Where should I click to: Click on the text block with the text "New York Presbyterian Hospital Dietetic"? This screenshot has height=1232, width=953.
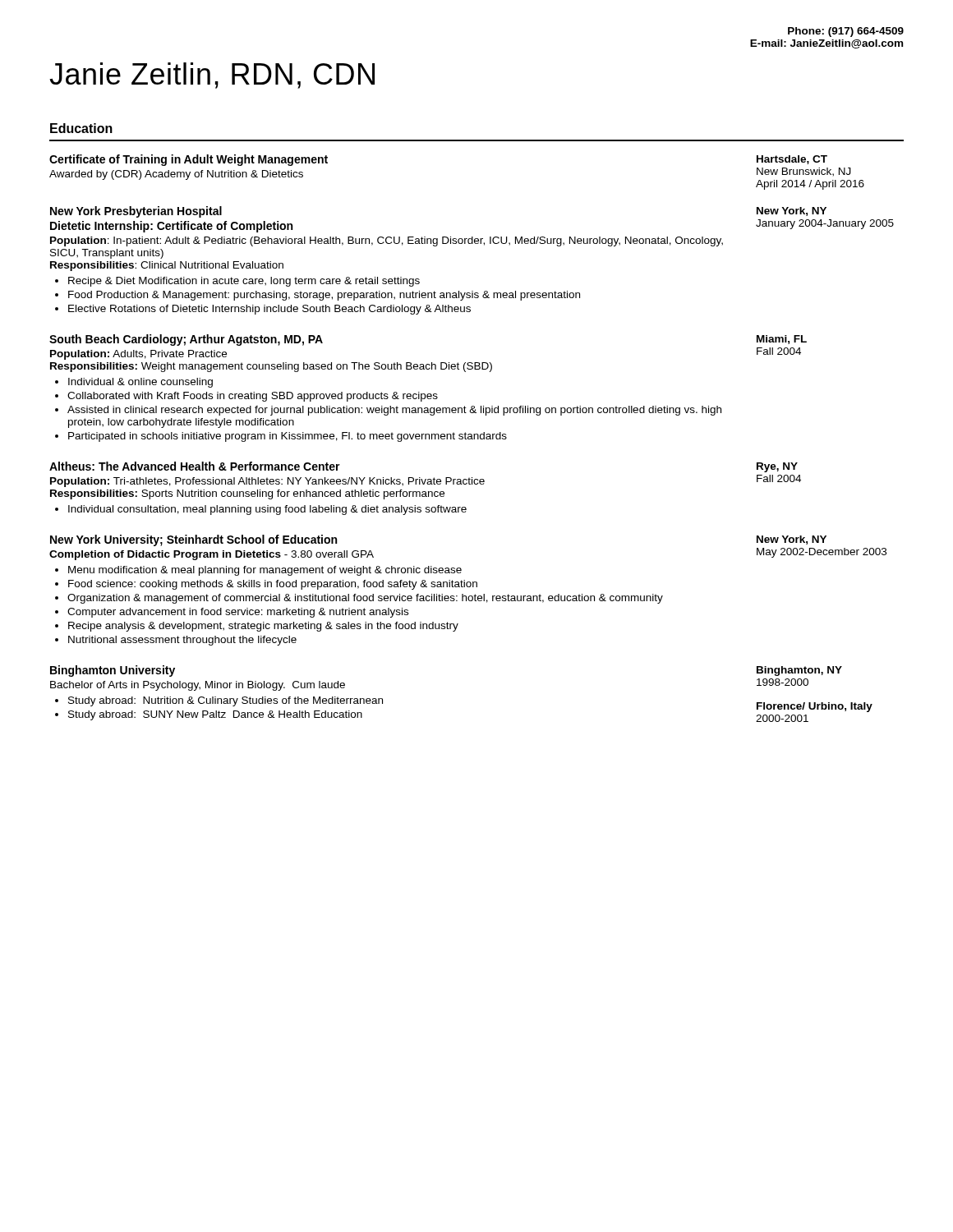[390, 238]
